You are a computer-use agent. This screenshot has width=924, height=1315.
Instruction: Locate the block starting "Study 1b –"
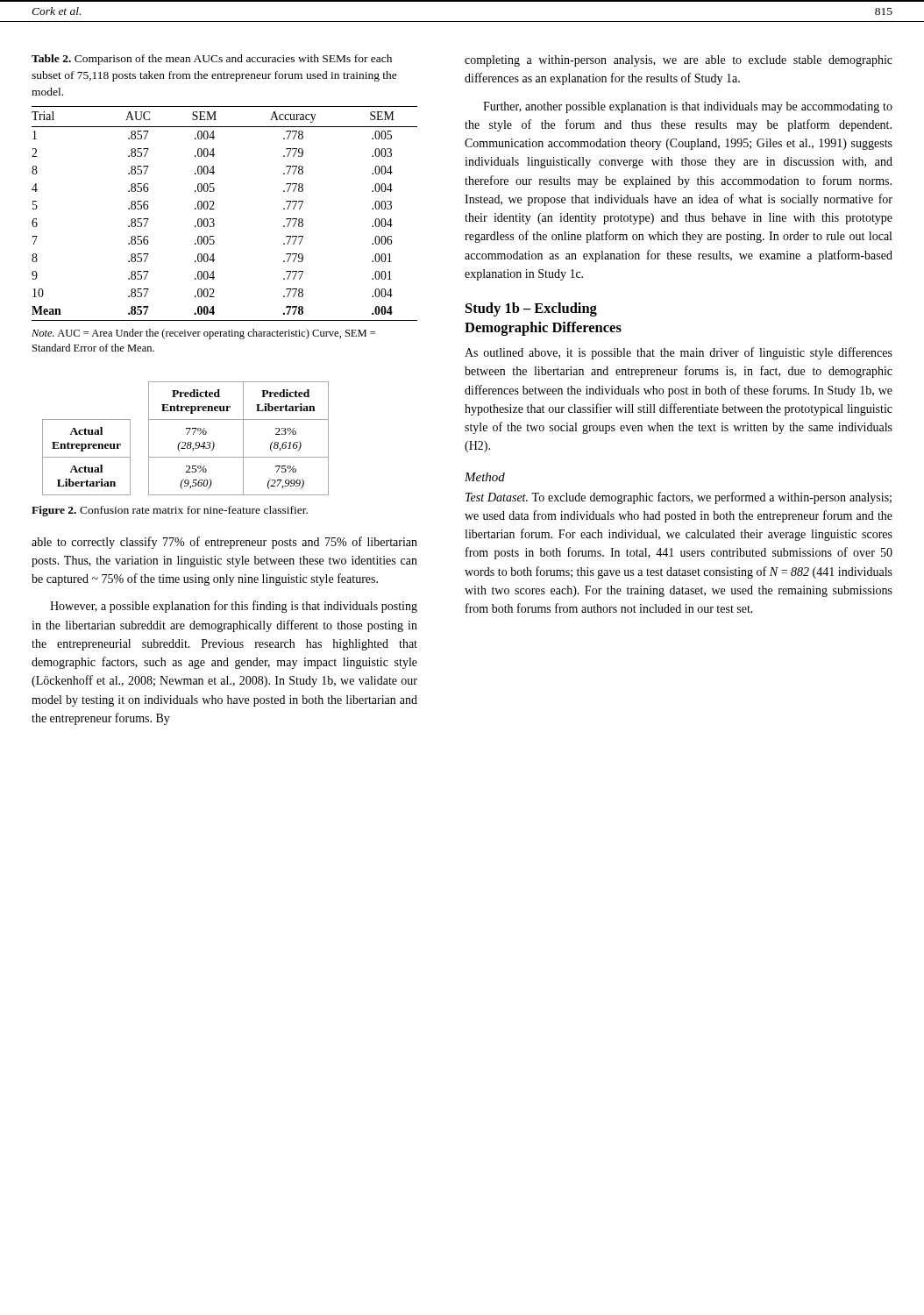pyautogui.click(x=543, y=318)
